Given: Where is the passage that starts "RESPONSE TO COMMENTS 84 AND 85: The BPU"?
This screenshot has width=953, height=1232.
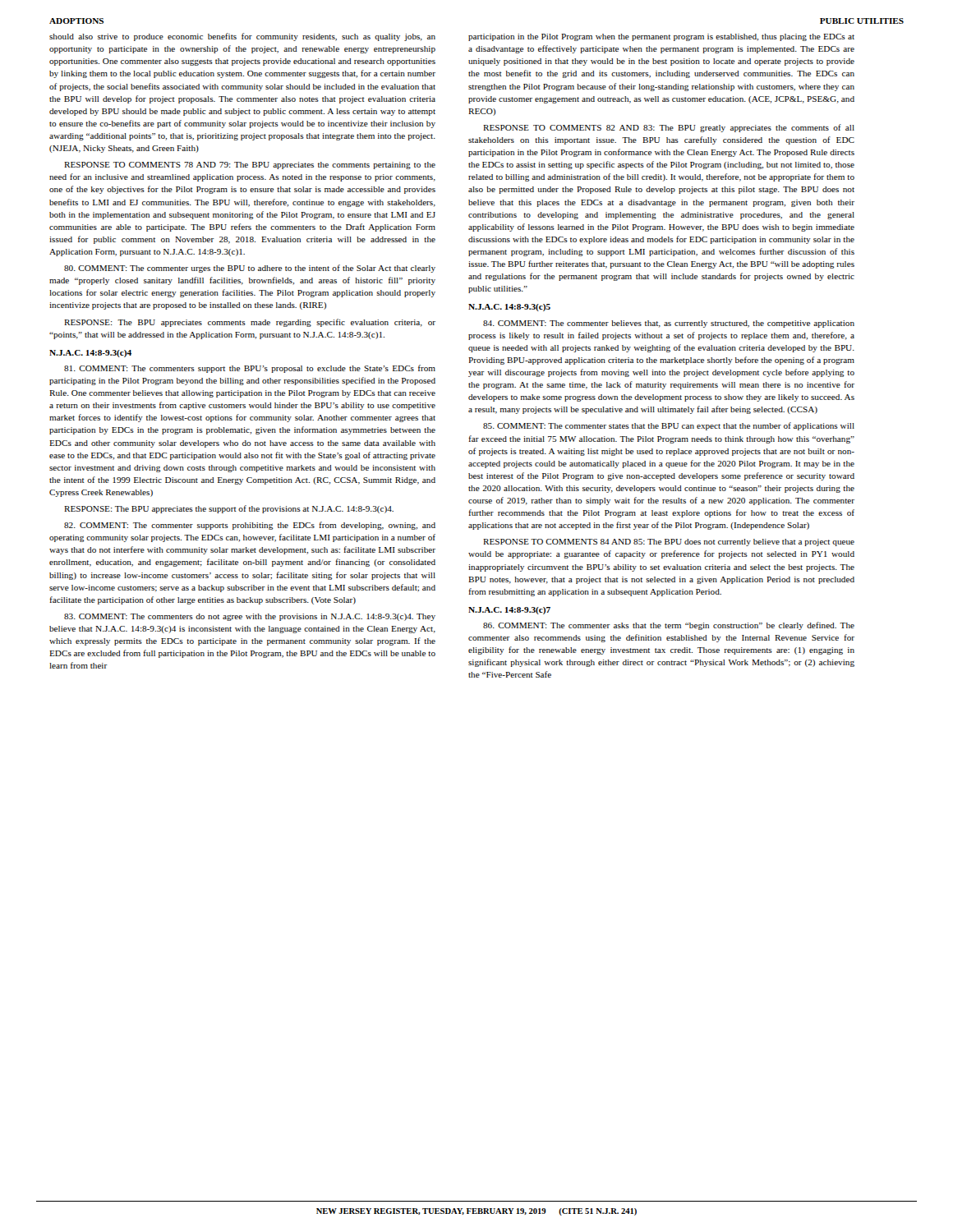Looking at the screenshot, I should [661, 566].
